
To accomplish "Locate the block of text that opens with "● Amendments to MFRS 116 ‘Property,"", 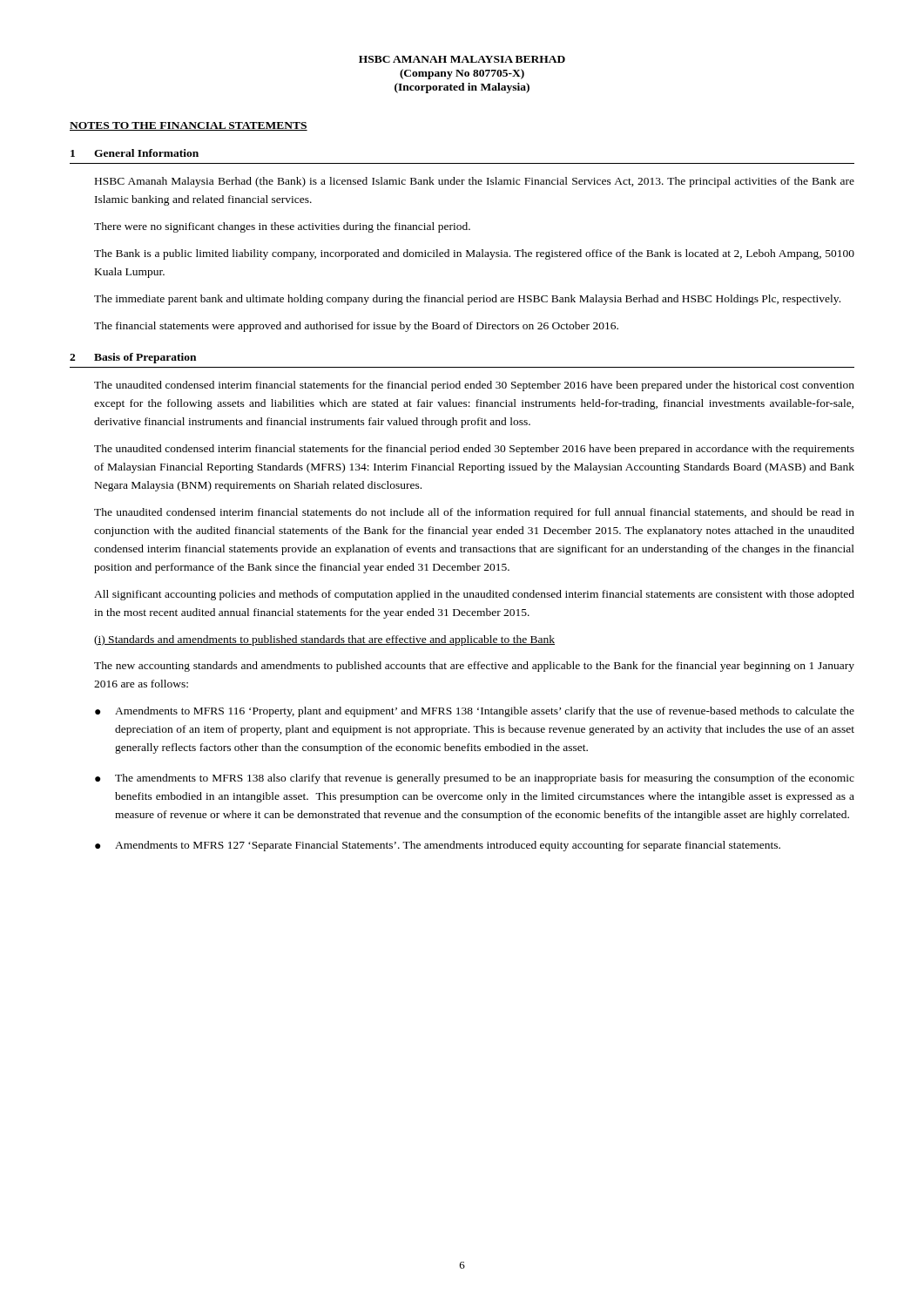I will 474,730.
